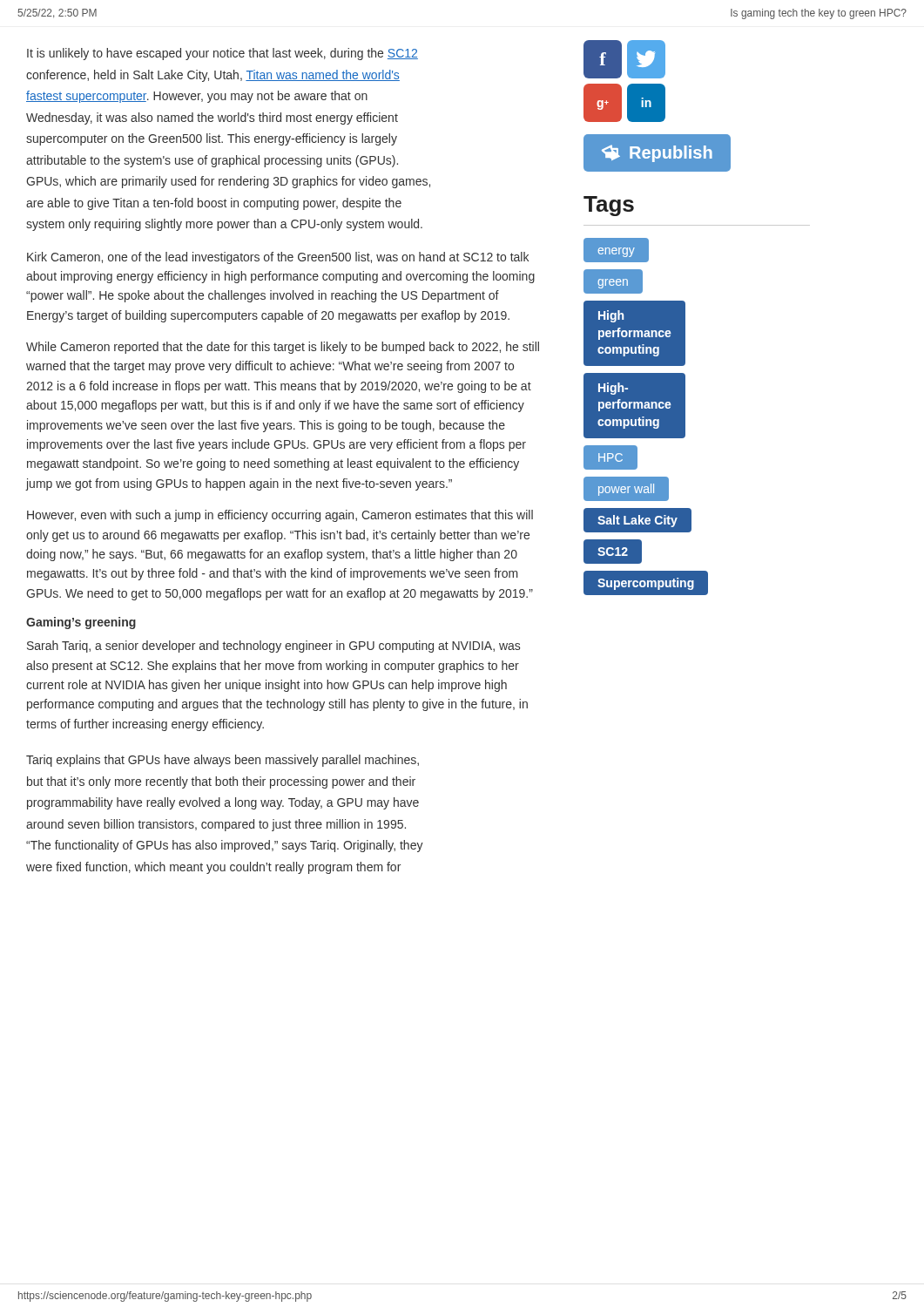
Task: Find the element starting "However, even with such a"
Action: (280, 554)
